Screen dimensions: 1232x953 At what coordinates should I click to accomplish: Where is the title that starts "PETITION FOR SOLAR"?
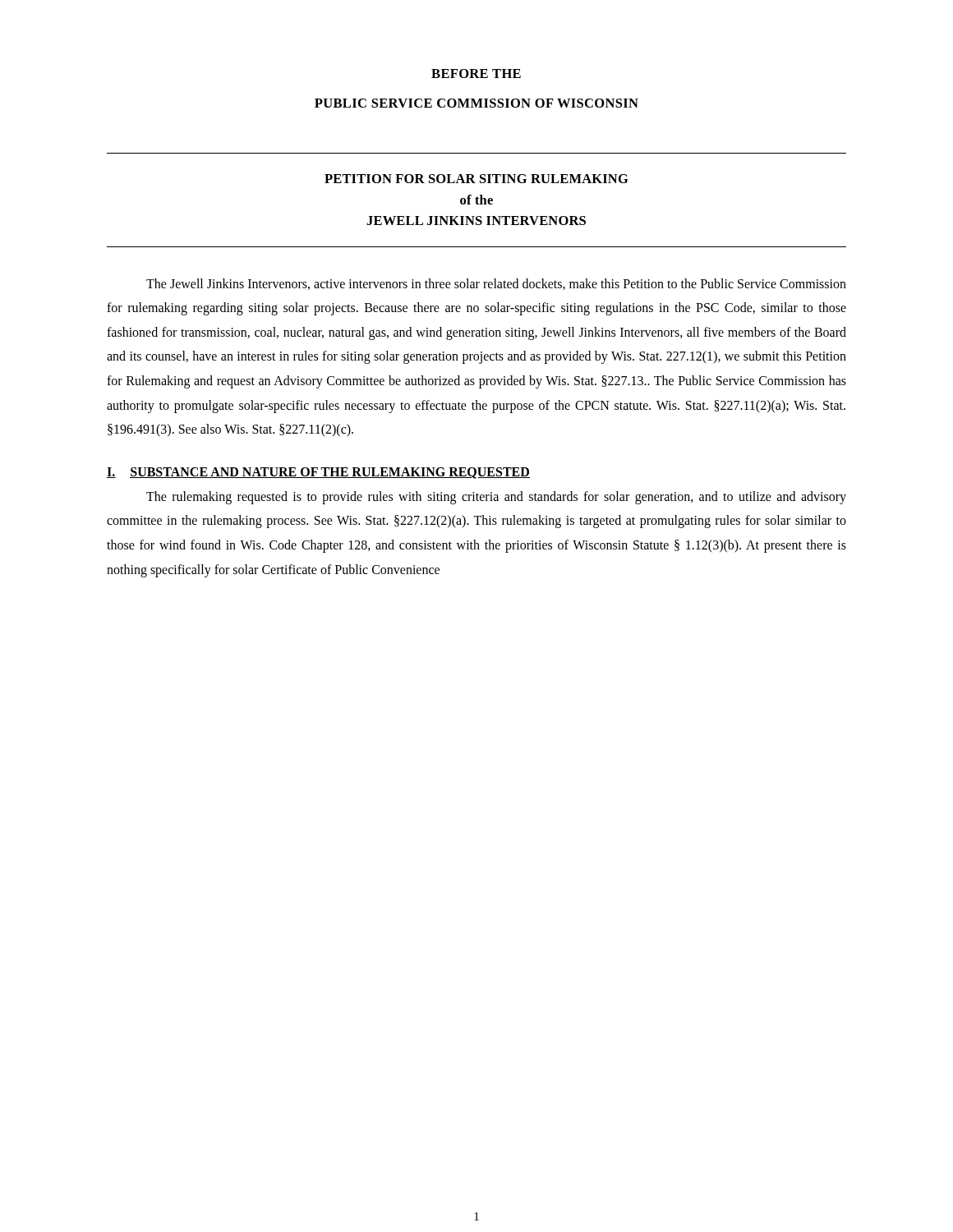476,200
